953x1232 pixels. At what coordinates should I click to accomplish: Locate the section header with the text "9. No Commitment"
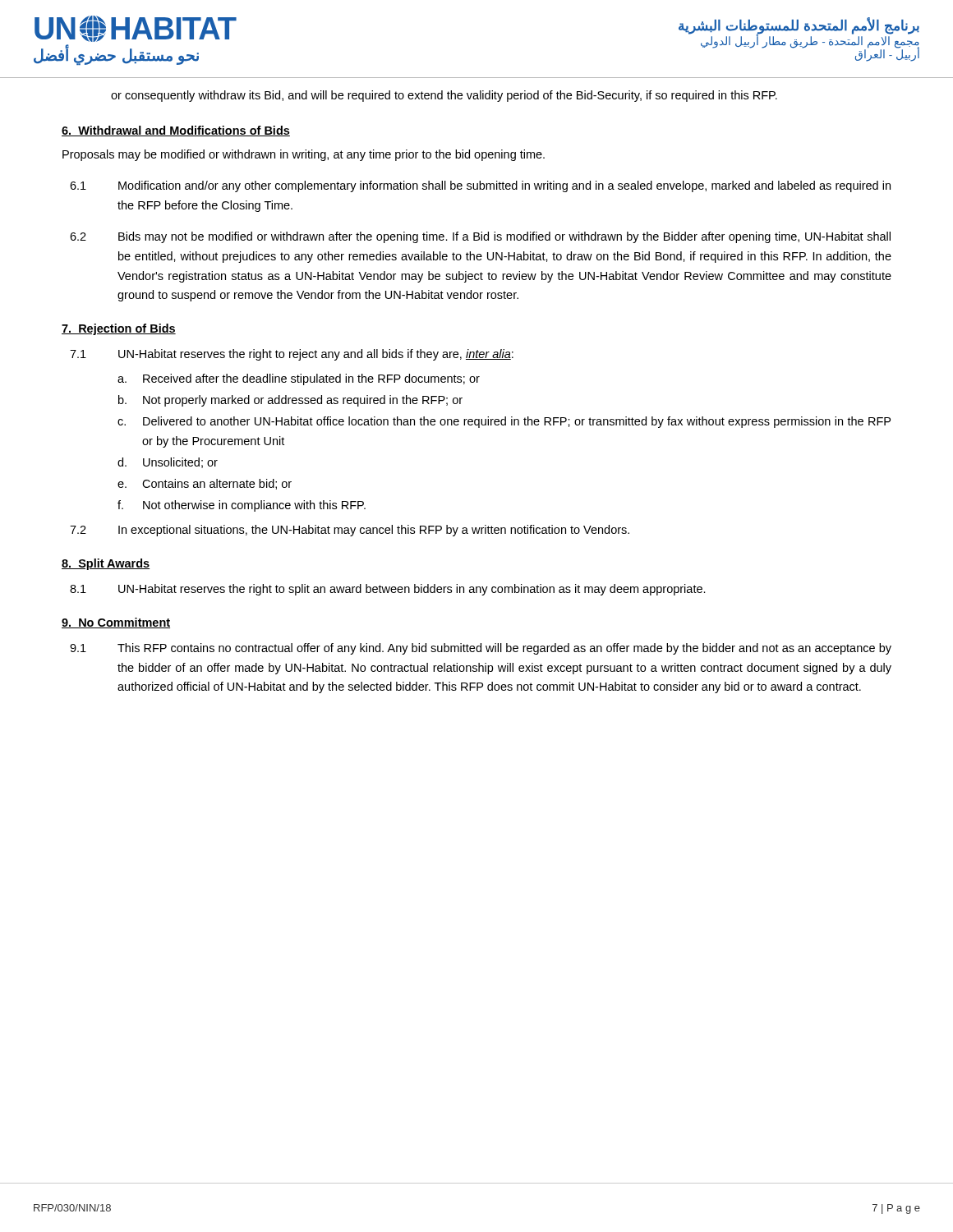[x=116, y=622]
